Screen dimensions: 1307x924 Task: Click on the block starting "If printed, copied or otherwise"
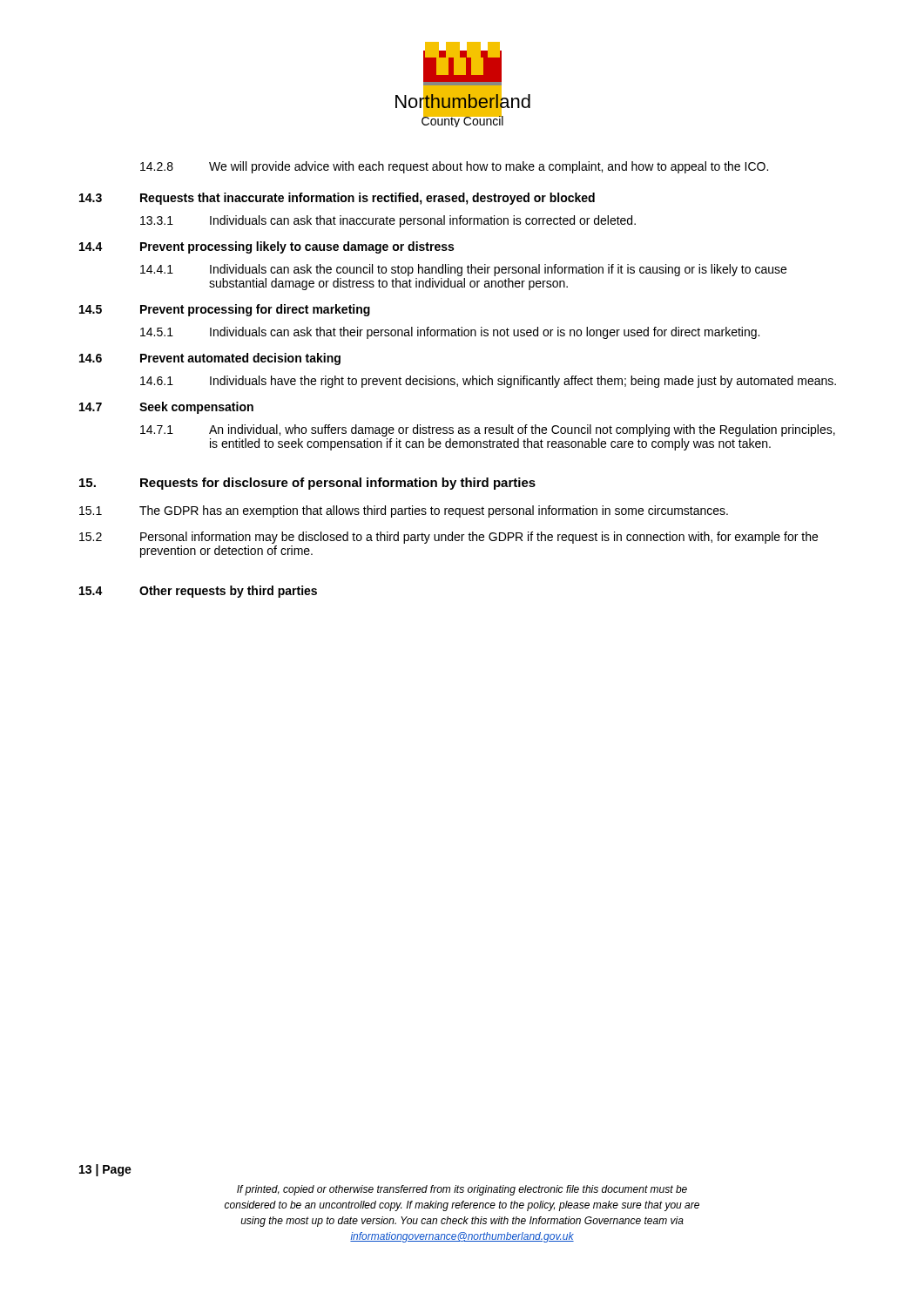pyautogui.click(x=462, y=1213)
